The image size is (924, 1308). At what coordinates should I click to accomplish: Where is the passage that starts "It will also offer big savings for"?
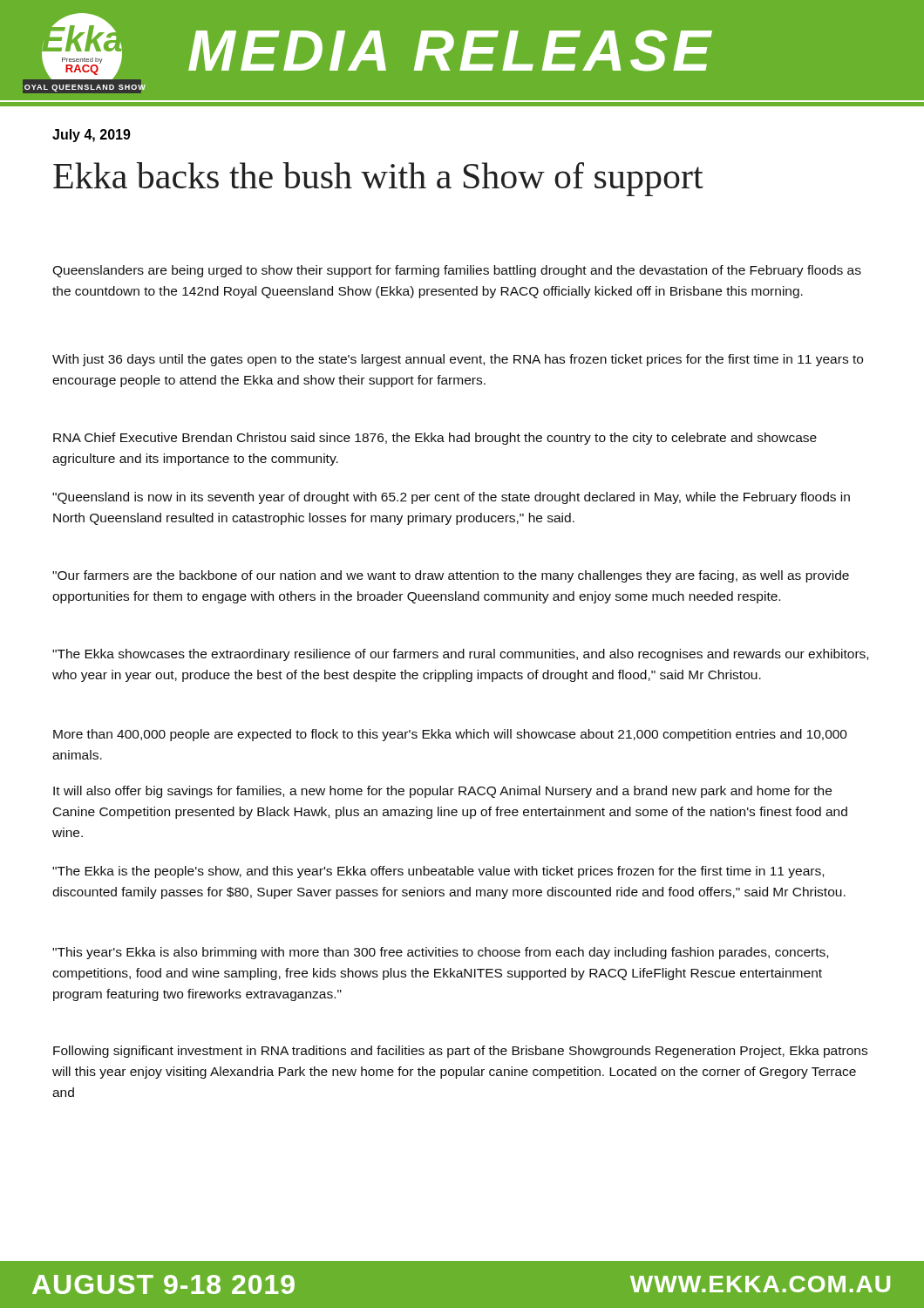point(450,811)
